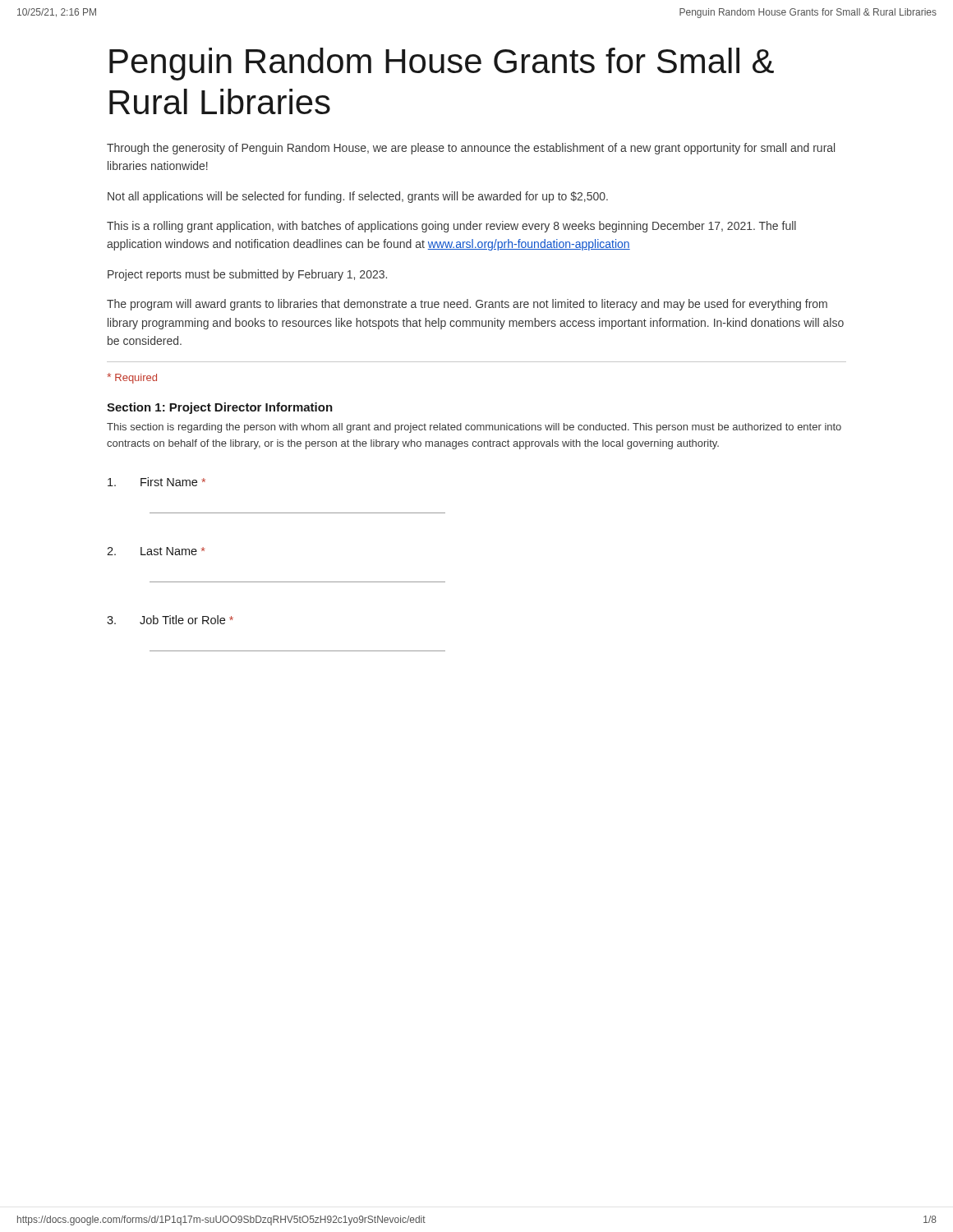Locate the element starting "Project reports must be submitted by"

click(247, 274)
